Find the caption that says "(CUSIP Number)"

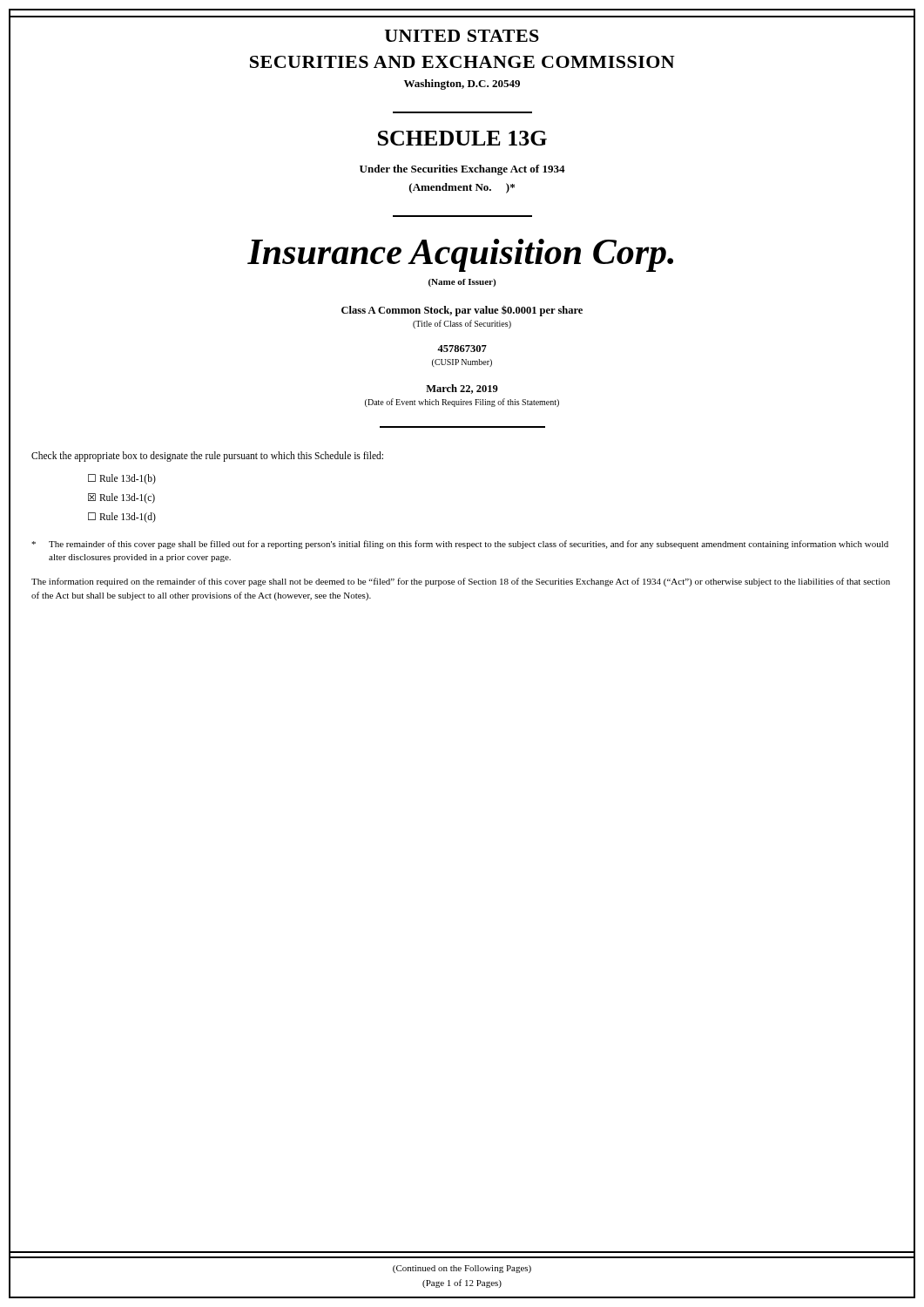462,362
